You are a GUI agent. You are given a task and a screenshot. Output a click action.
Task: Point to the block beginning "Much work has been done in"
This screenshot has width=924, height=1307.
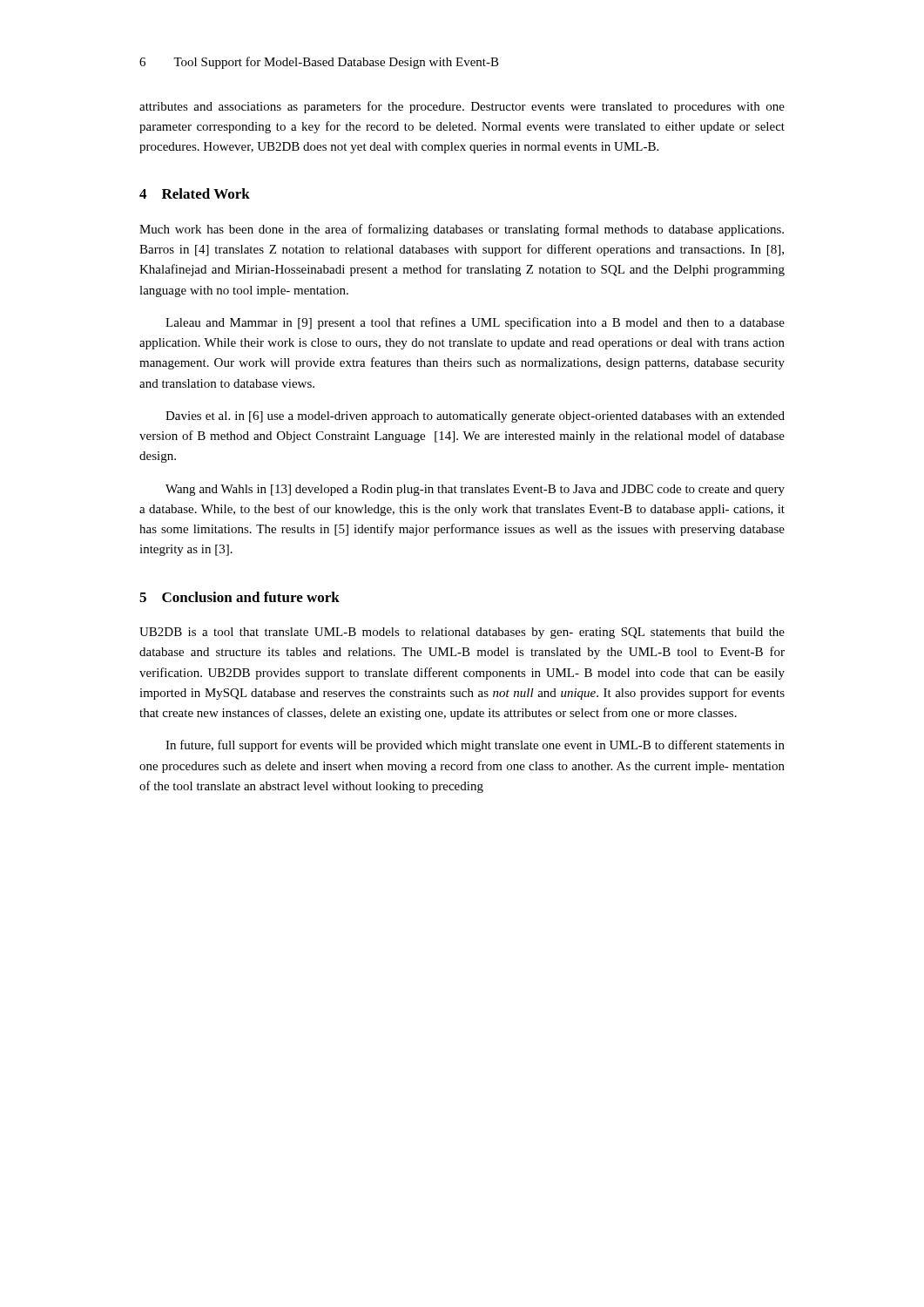tap(462, 259)
